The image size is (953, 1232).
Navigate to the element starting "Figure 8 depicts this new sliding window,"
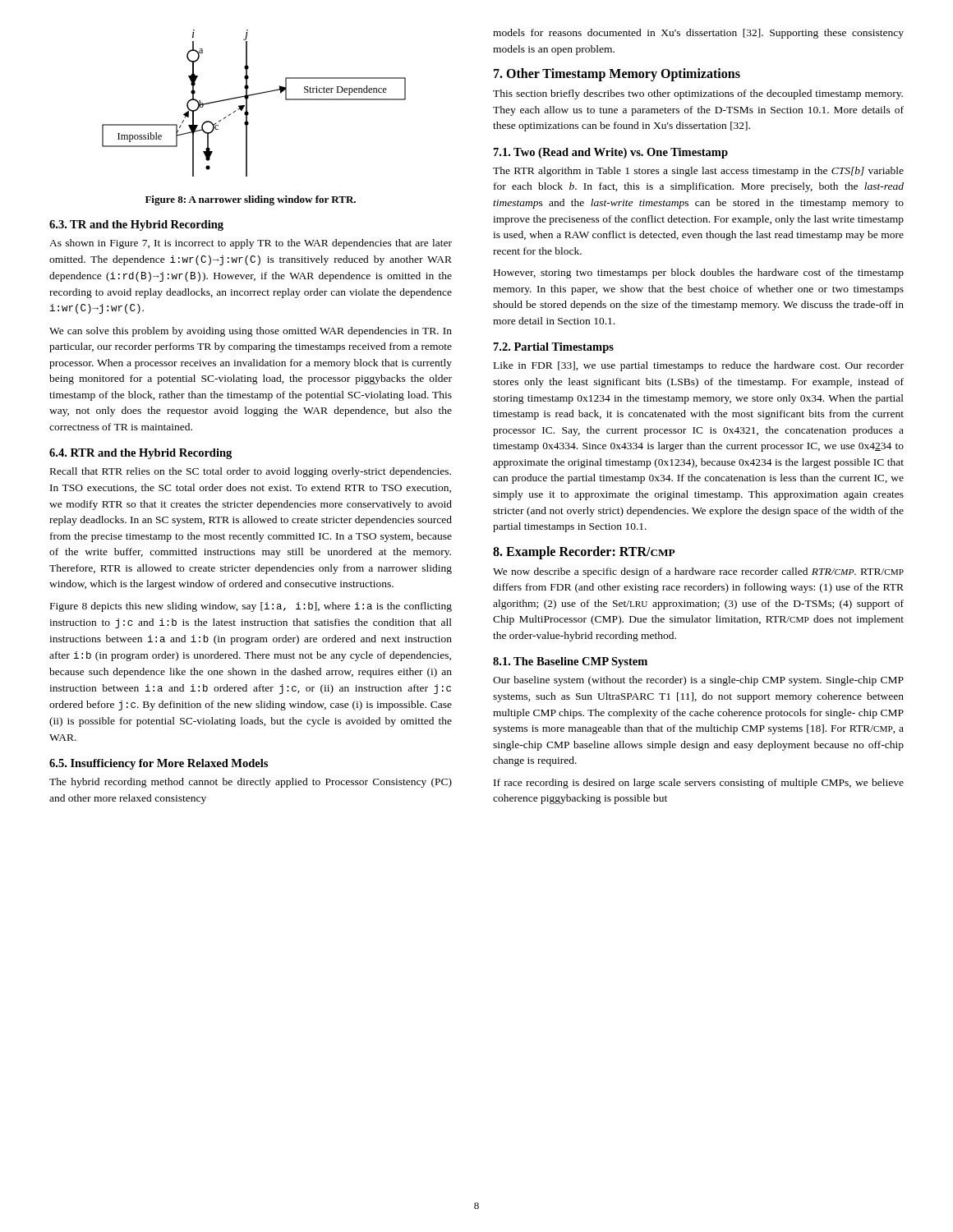(x=251, y=671)
